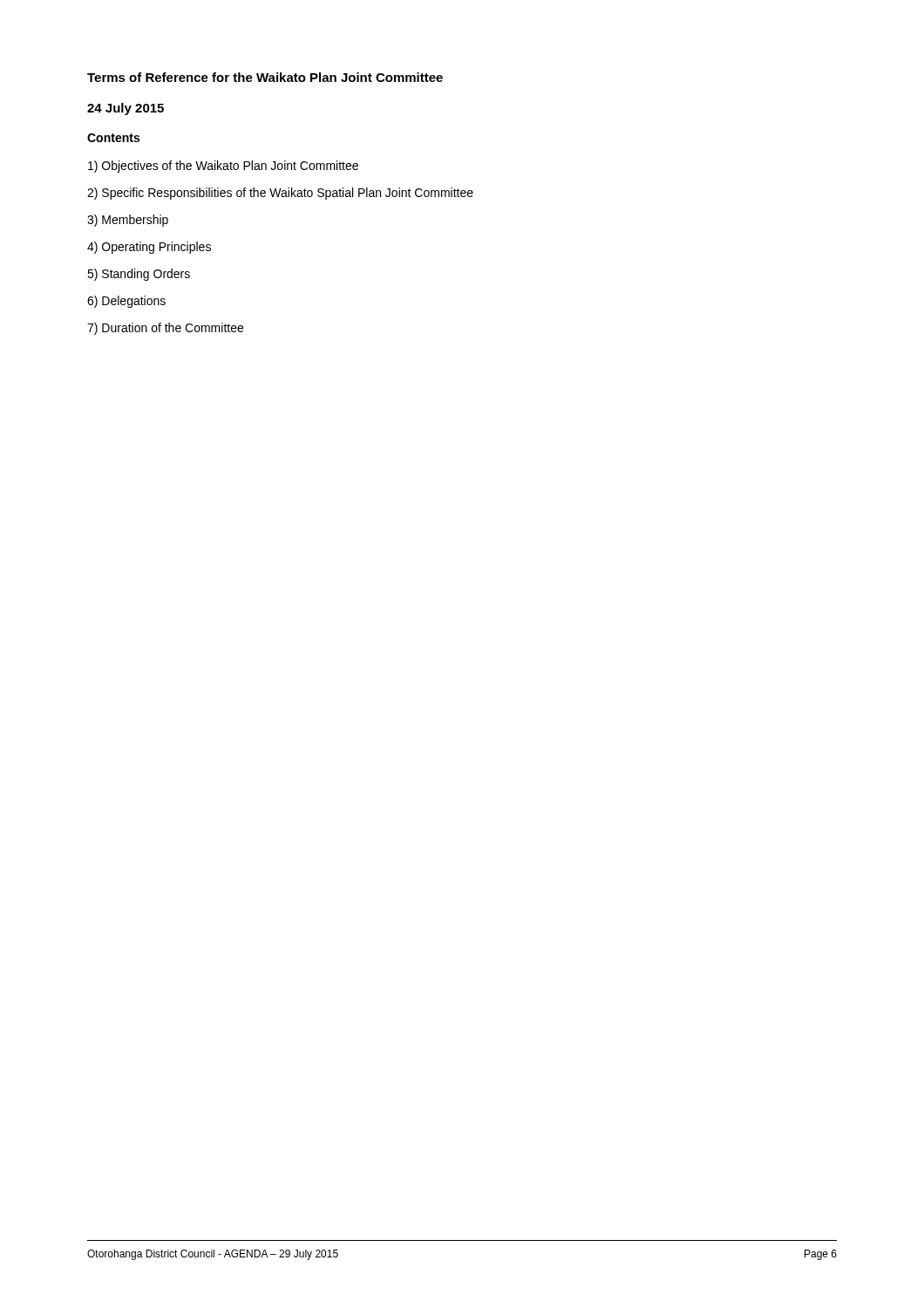Screen dimensions: 1308x924
Task: Select the element starting "24 July 2015"
Action: (126, 108)
